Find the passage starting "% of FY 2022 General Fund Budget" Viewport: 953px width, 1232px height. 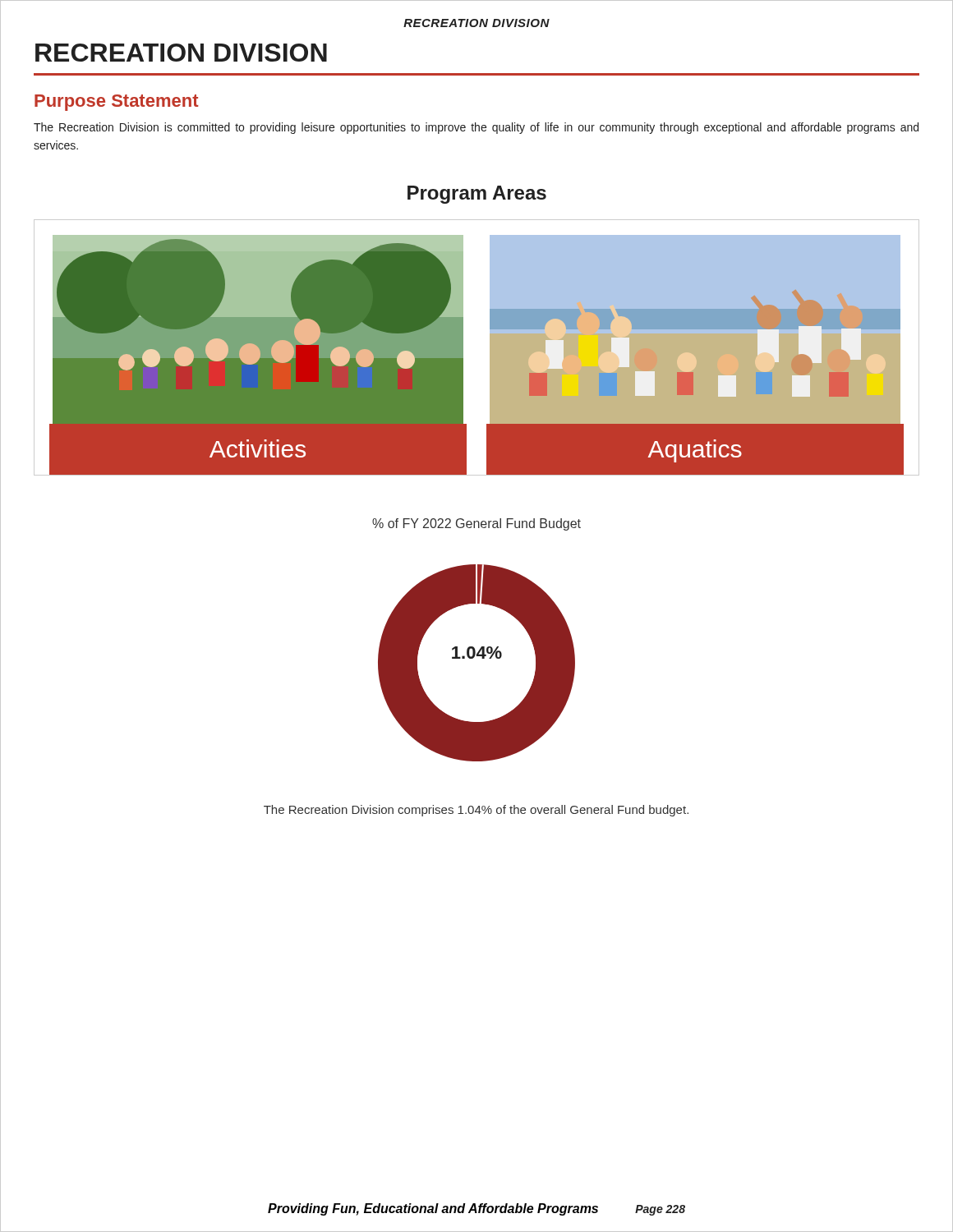pos(476,523)
